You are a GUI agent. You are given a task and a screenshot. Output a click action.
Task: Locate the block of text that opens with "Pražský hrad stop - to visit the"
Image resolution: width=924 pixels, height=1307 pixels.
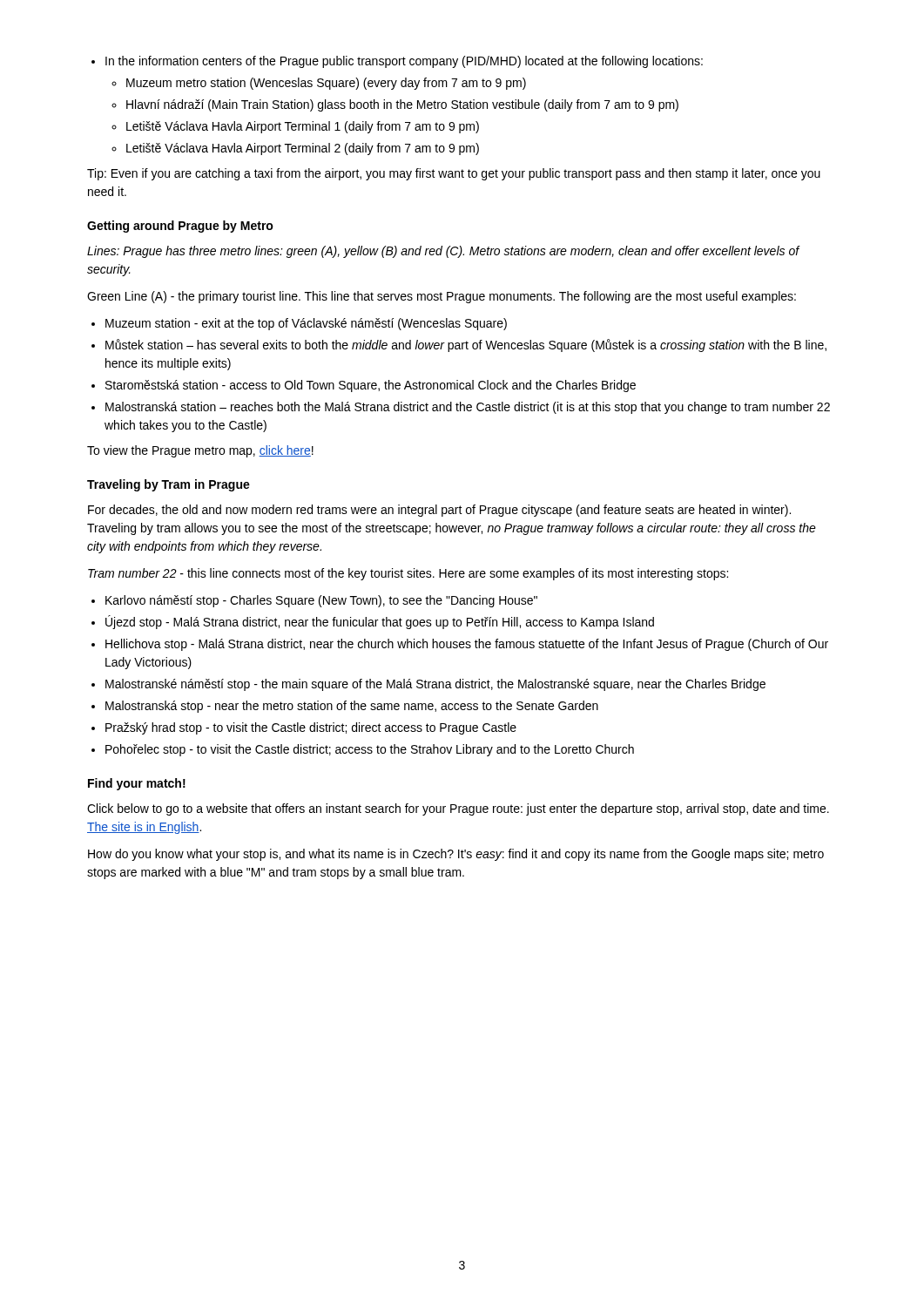pos(471,728)
